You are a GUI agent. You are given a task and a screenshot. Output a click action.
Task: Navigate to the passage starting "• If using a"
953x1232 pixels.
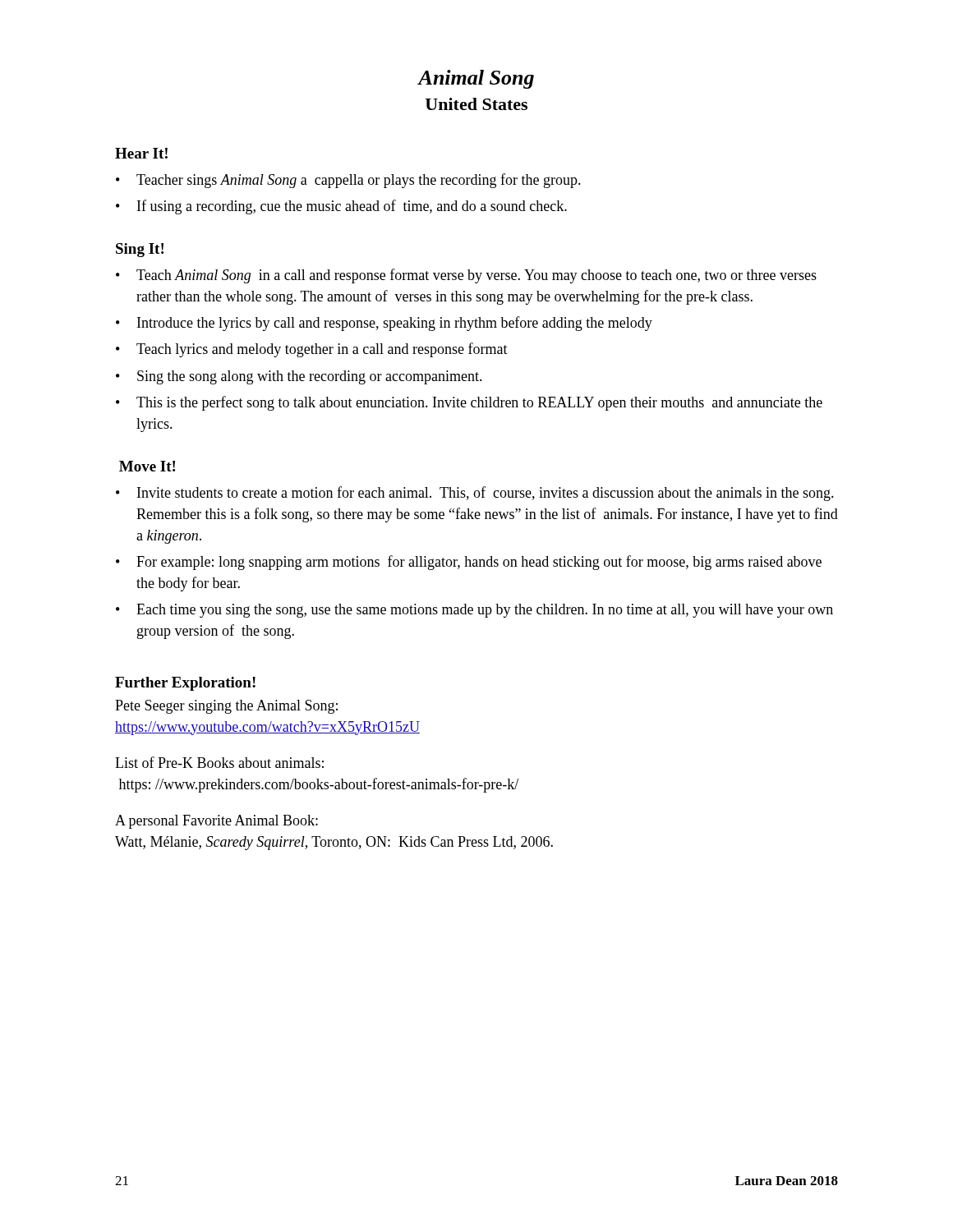pyautogui.click(x=476, y=206)
